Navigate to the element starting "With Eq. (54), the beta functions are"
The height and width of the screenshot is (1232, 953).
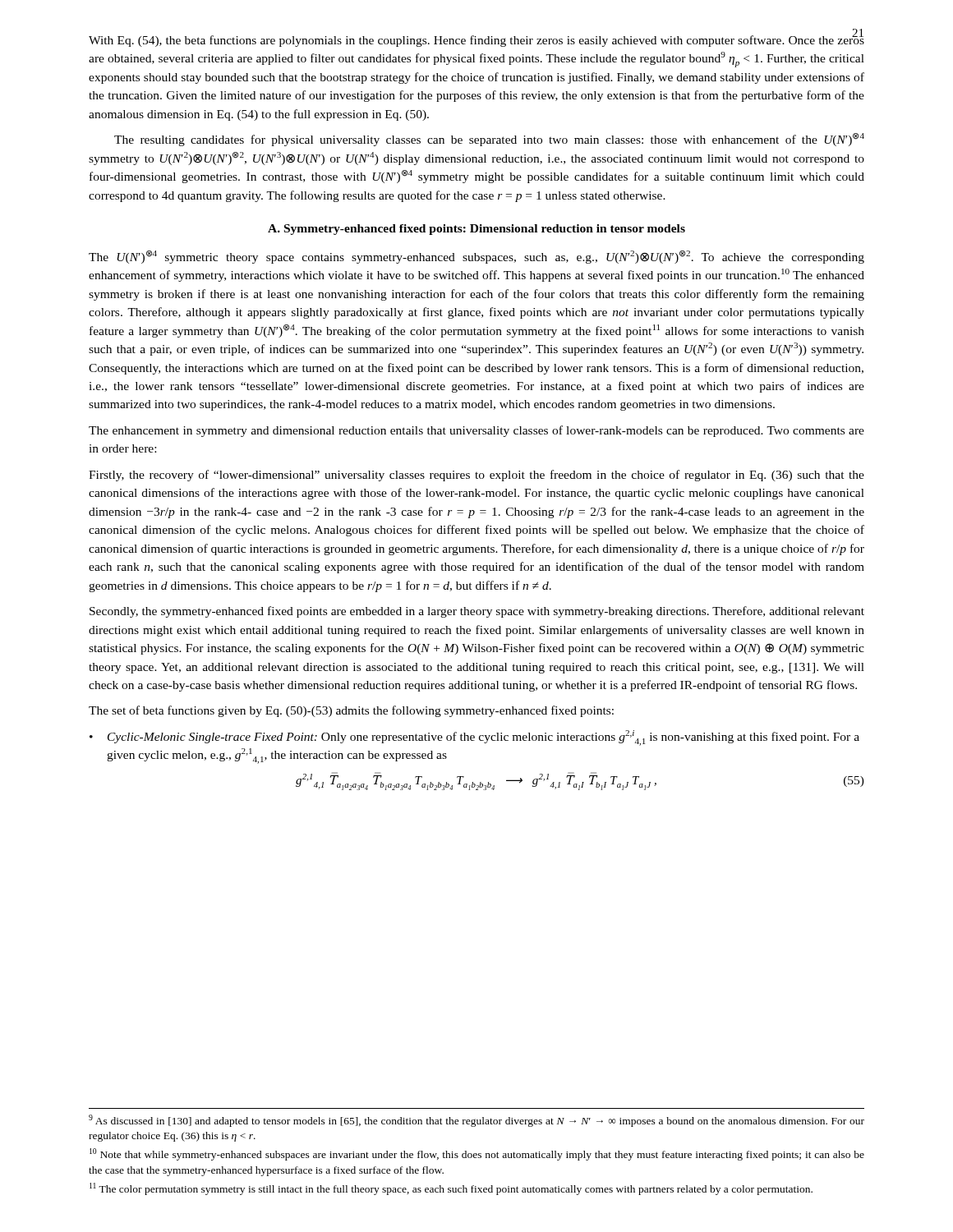(476, 77)
